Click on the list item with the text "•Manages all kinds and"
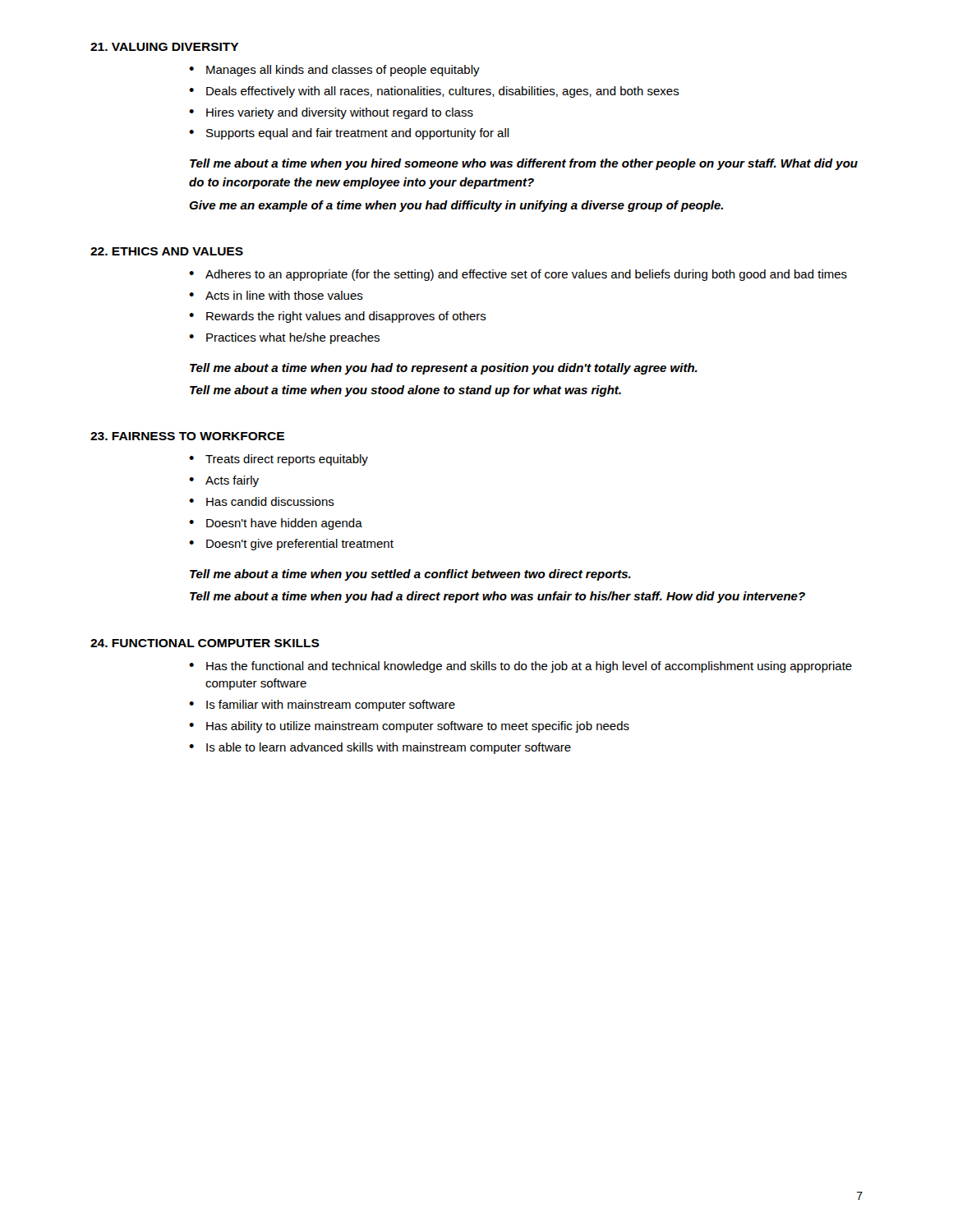This screenshot has height=1232, width=953. 334,71
